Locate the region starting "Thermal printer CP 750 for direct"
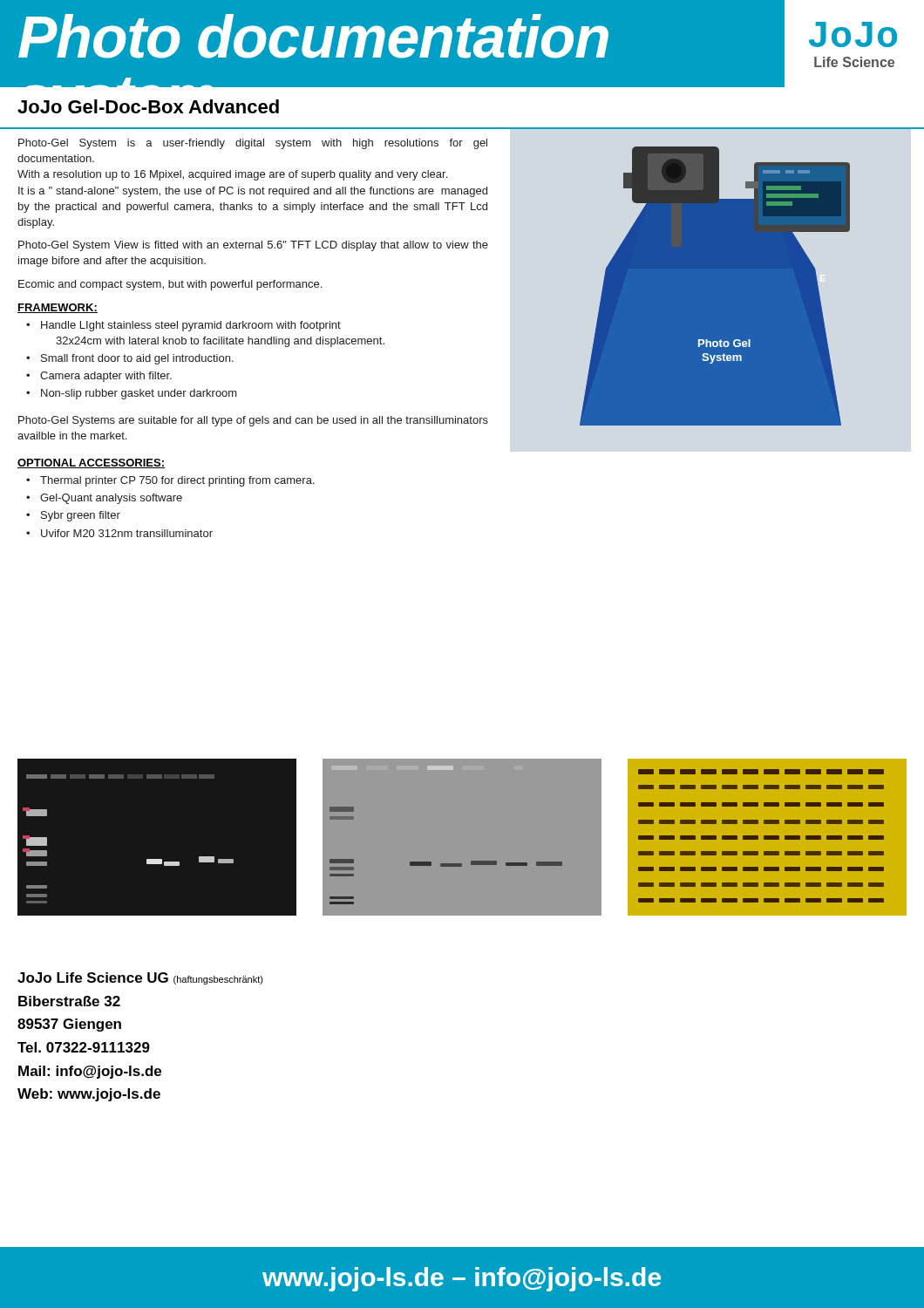 [178, 480]
